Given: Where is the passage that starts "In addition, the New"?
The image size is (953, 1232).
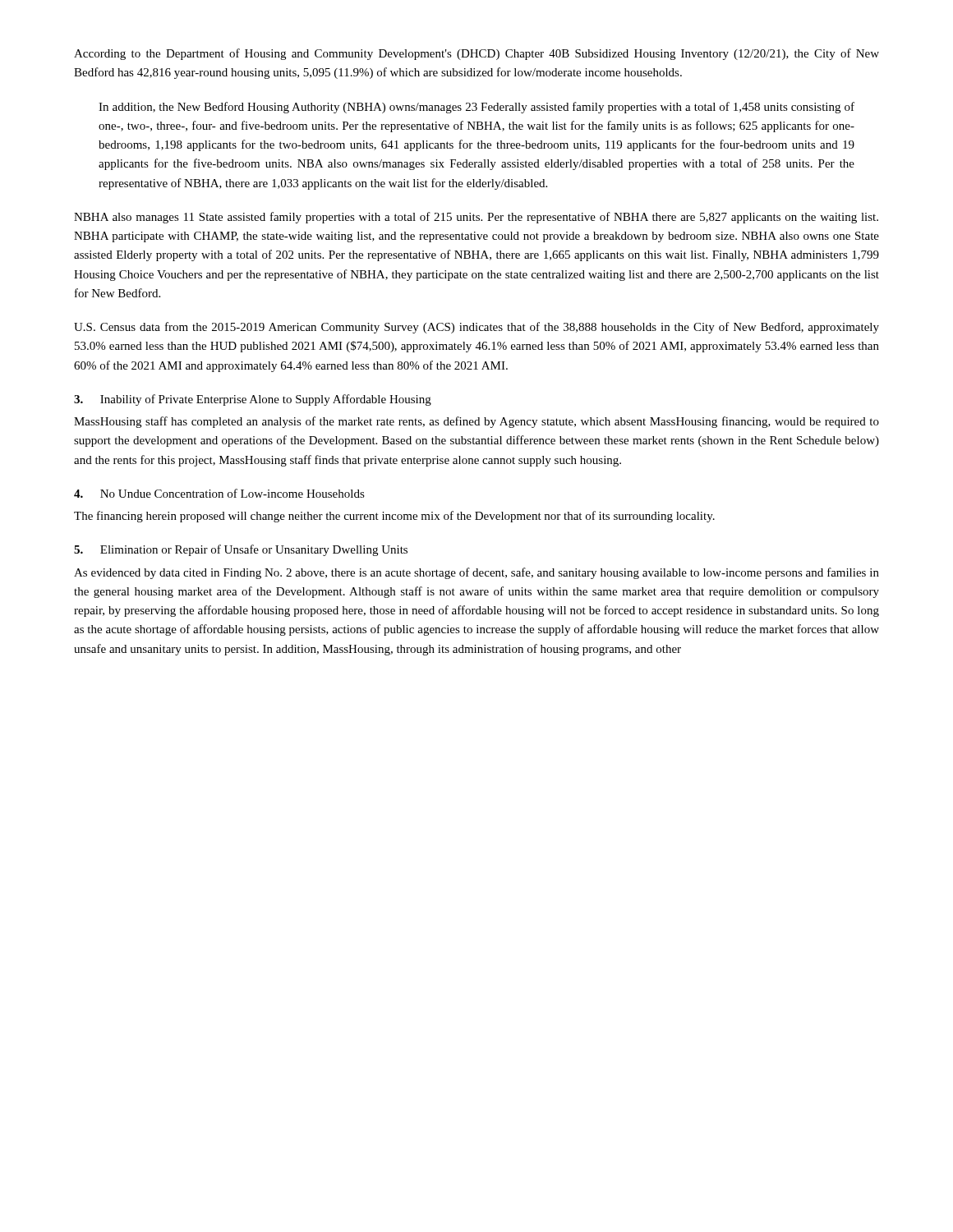Looking at the screenshot, I should pos(476,145).
